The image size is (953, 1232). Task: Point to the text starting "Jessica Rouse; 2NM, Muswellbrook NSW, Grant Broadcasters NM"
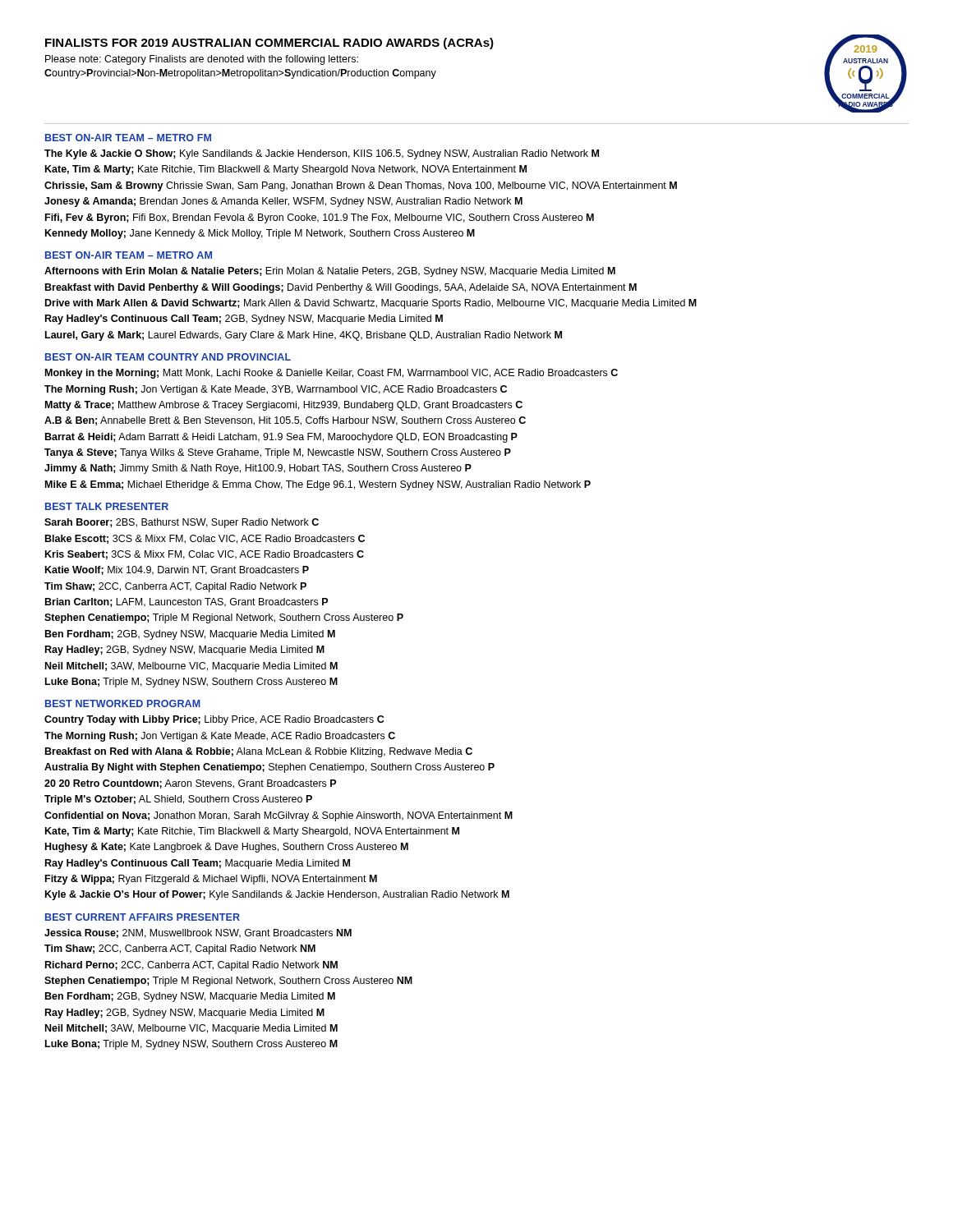[198, 933]
